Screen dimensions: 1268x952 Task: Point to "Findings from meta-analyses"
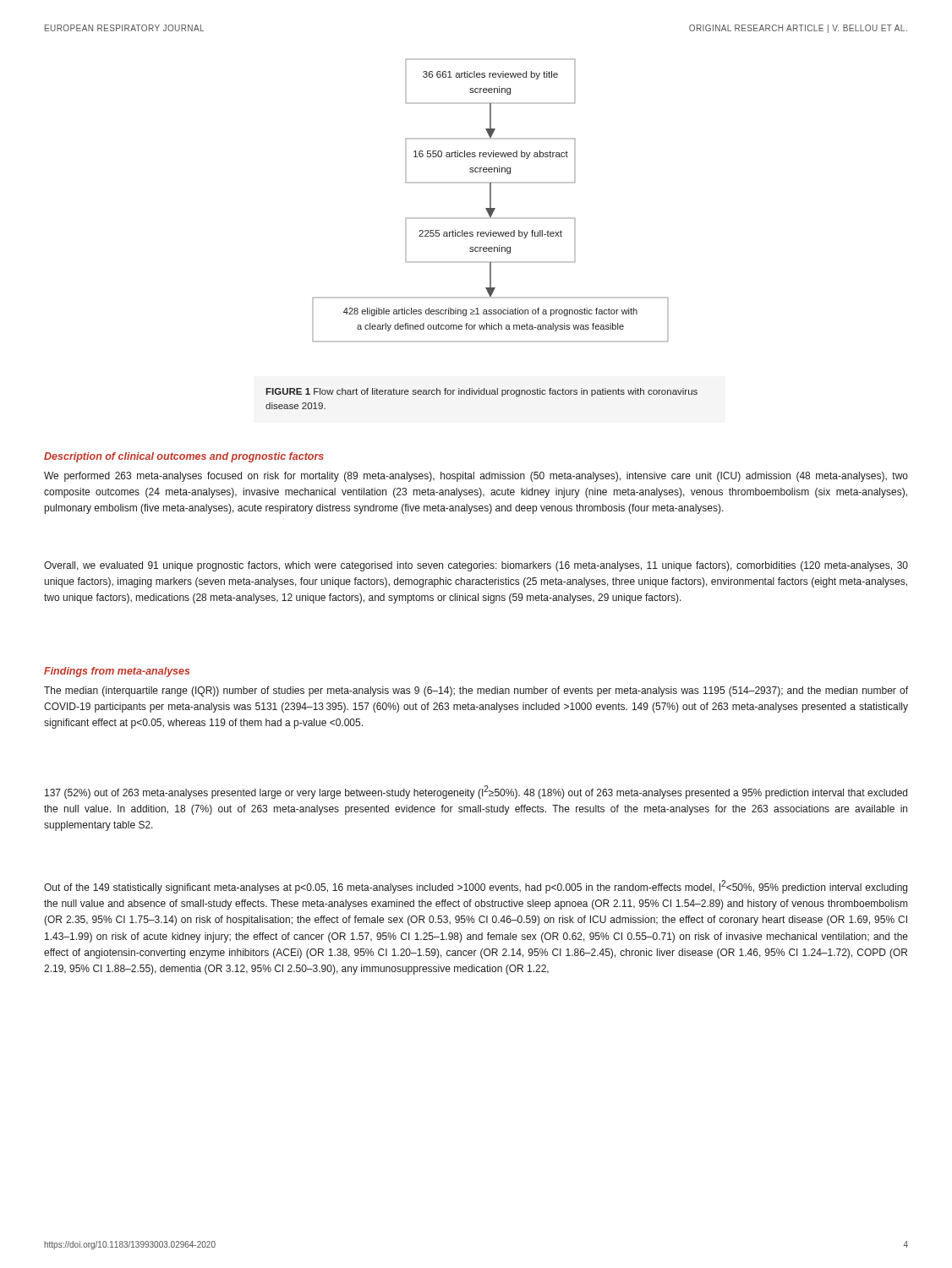[x=117, y=671]
